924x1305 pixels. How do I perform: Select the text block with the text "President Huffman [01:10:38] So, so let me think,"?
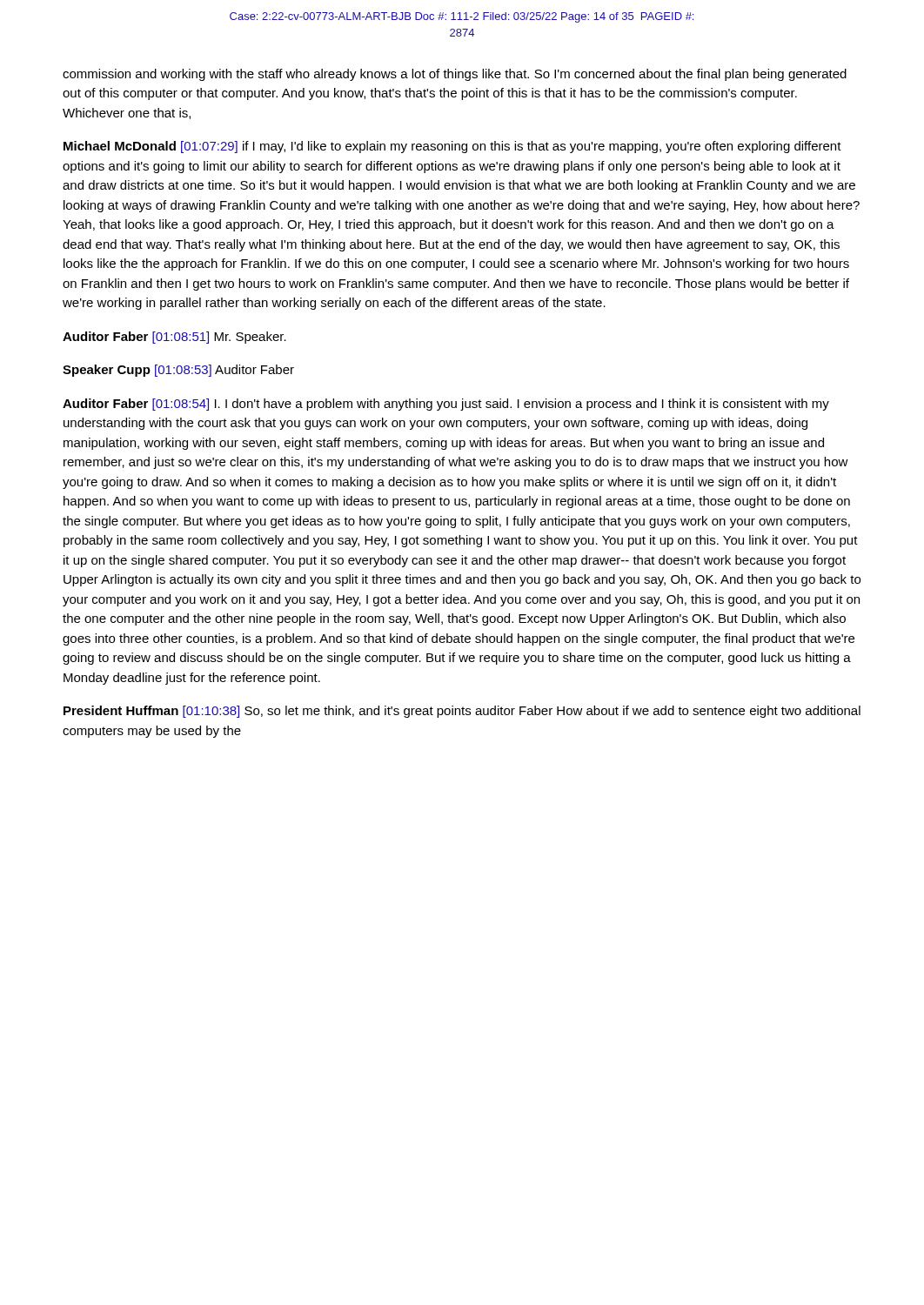462,720
